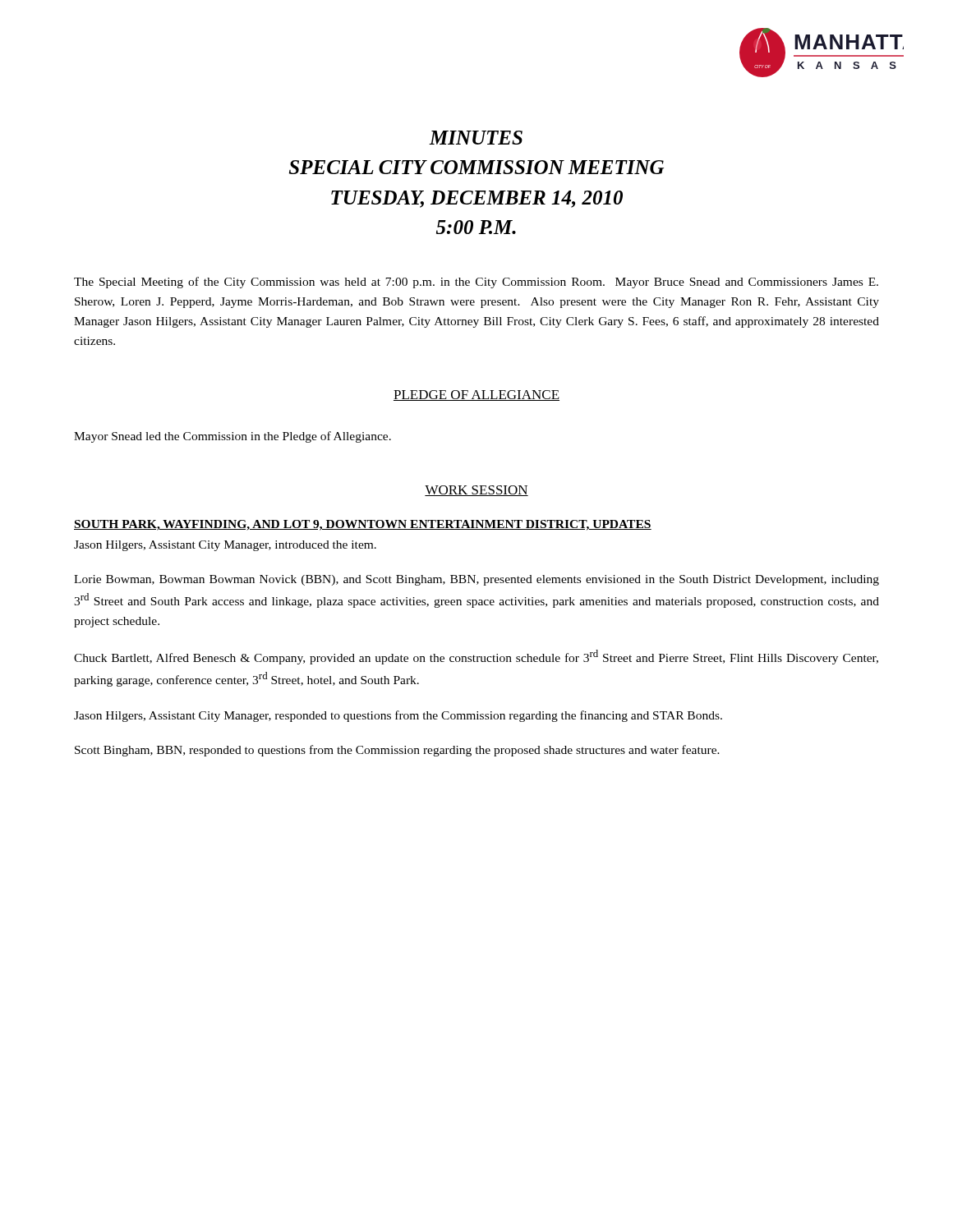Click on the section header that reads "SOUTH PARK, WAYFINDING, AND LOT 9, DOWNTOWN"
953x1232 pixels.
(x=476, y=524)
